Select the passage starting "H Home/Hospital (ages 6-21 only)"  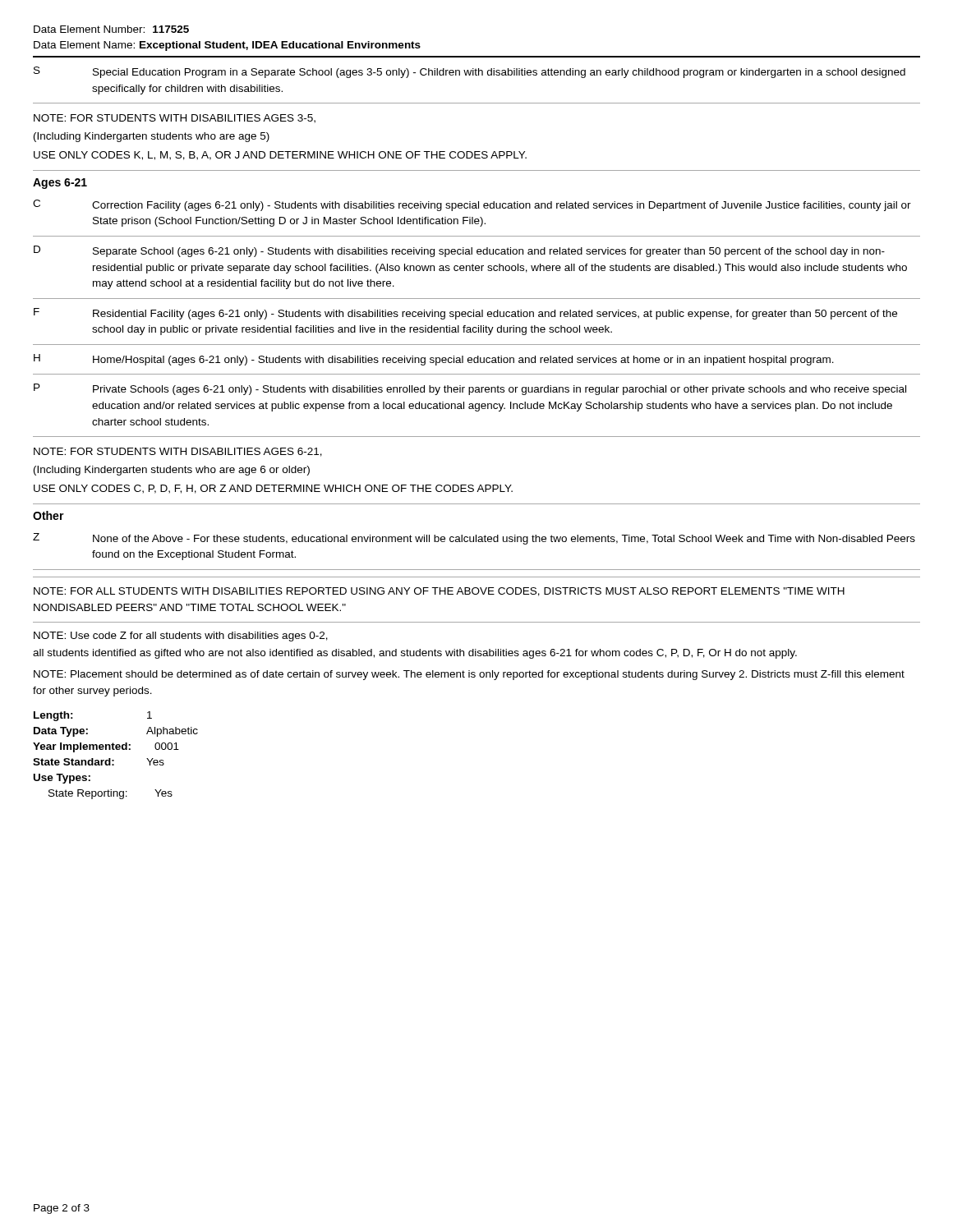tap(476, 359)
